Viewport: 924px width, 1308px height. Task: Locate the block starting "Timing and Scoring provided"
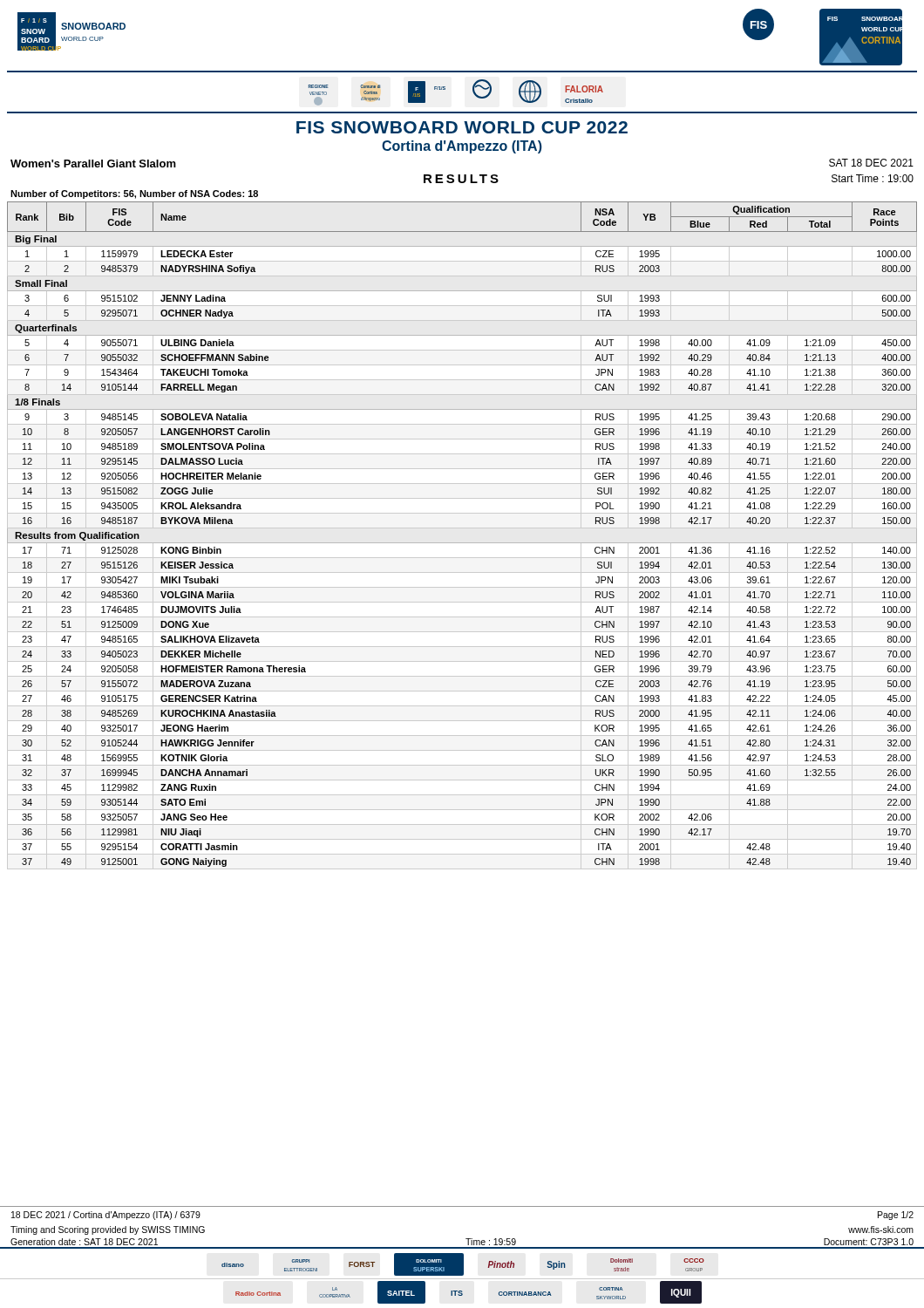pyautogui.click(x=462, y=1230)
